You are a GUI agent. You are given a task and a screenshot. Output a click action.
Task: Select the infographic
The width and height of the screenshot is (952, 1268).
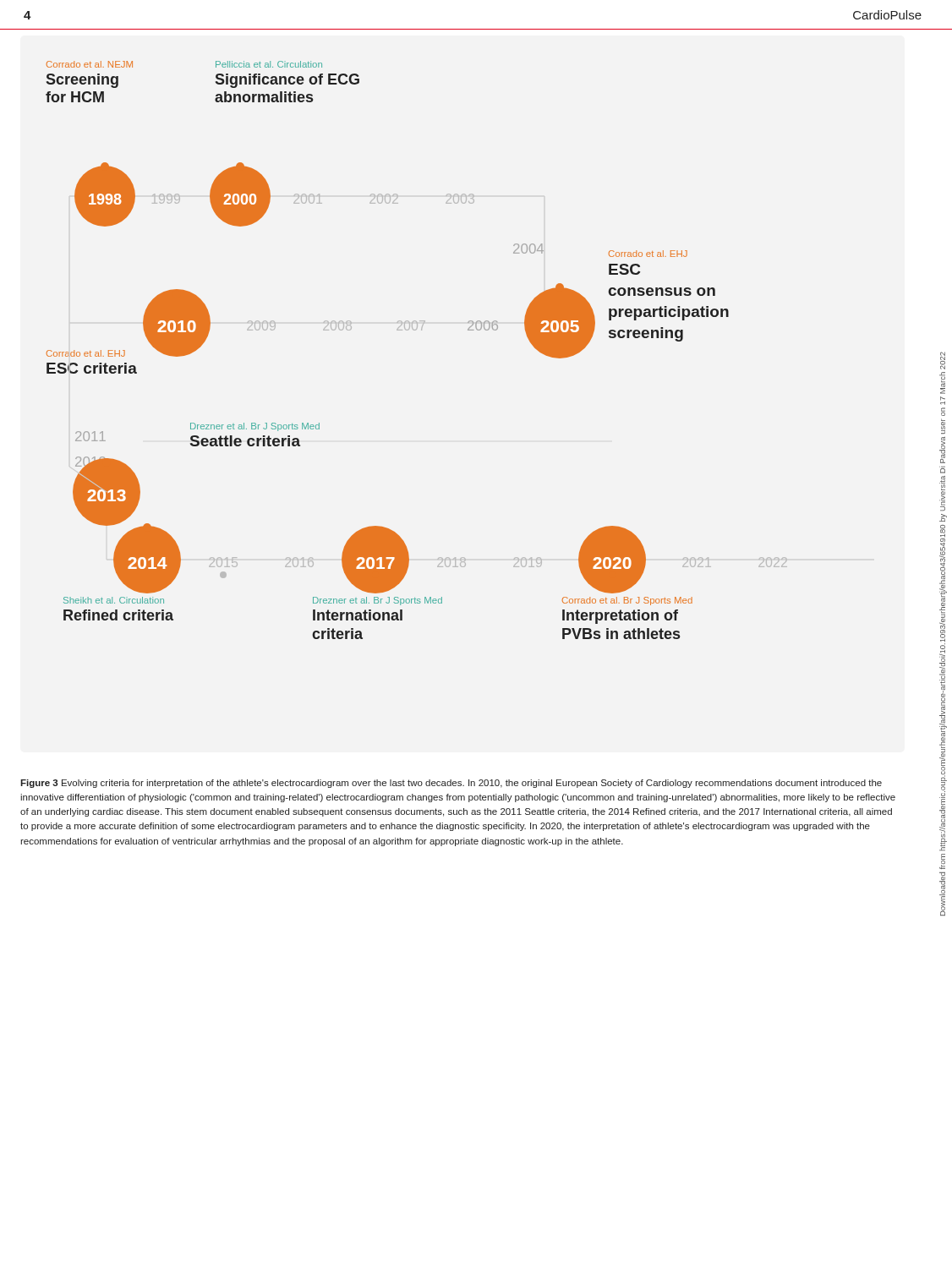pyautogui.click(x=462, y=394)
